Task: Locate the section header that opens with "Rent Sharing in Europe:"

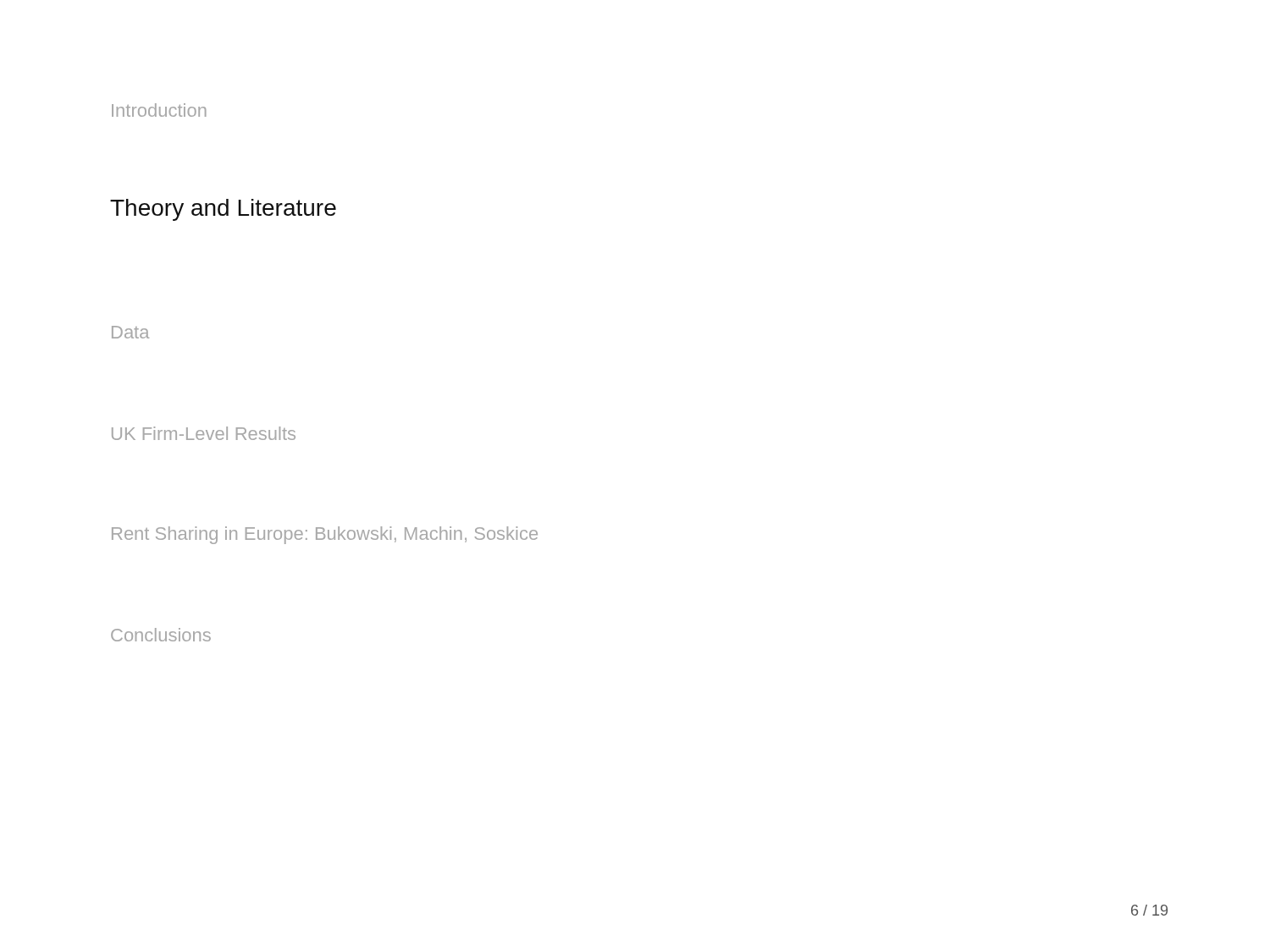Action: tap(324, 534)
